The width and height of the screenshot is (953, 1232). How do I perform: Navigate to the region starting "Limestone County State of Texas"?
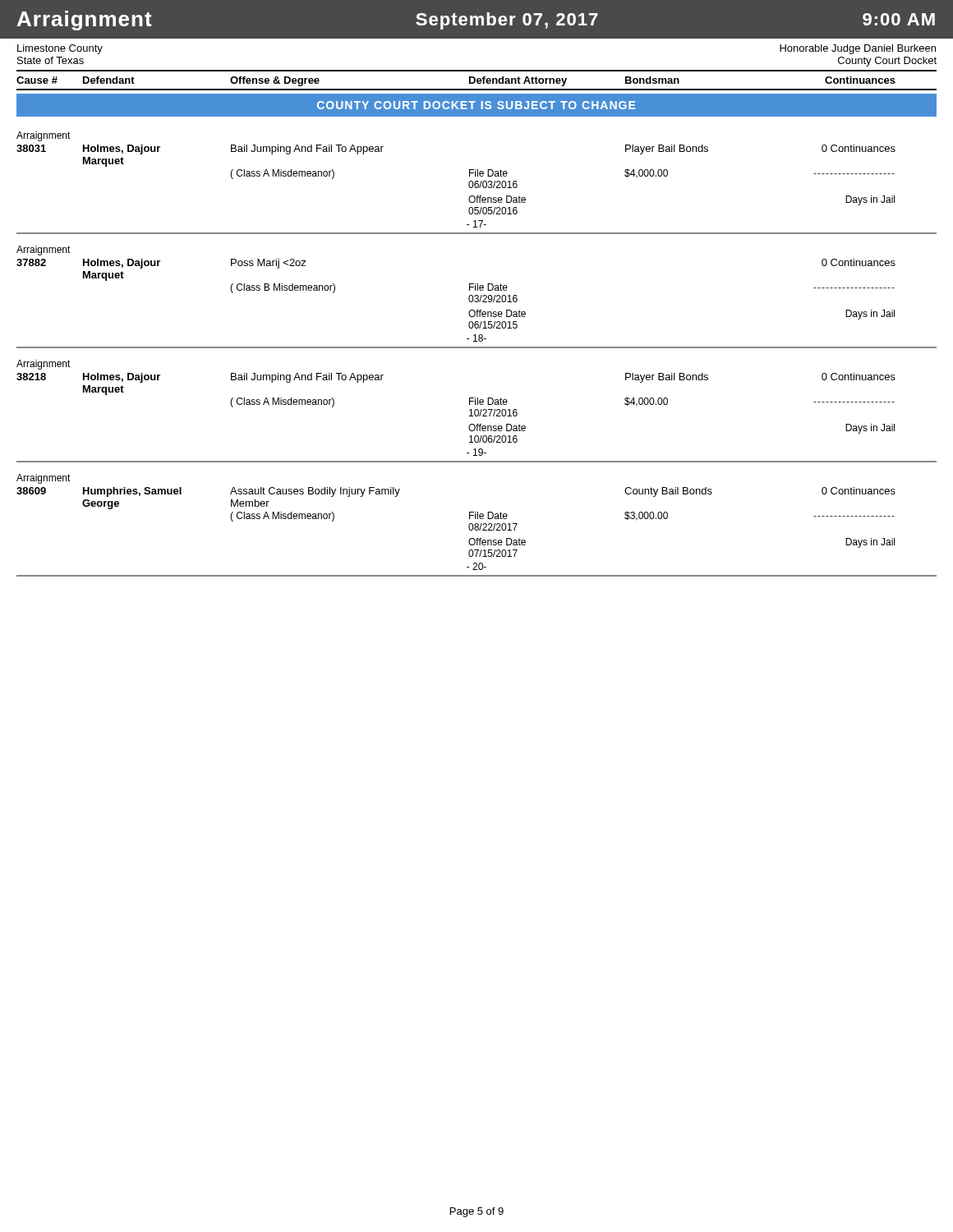pyautogui.click(x=63, y=49)
